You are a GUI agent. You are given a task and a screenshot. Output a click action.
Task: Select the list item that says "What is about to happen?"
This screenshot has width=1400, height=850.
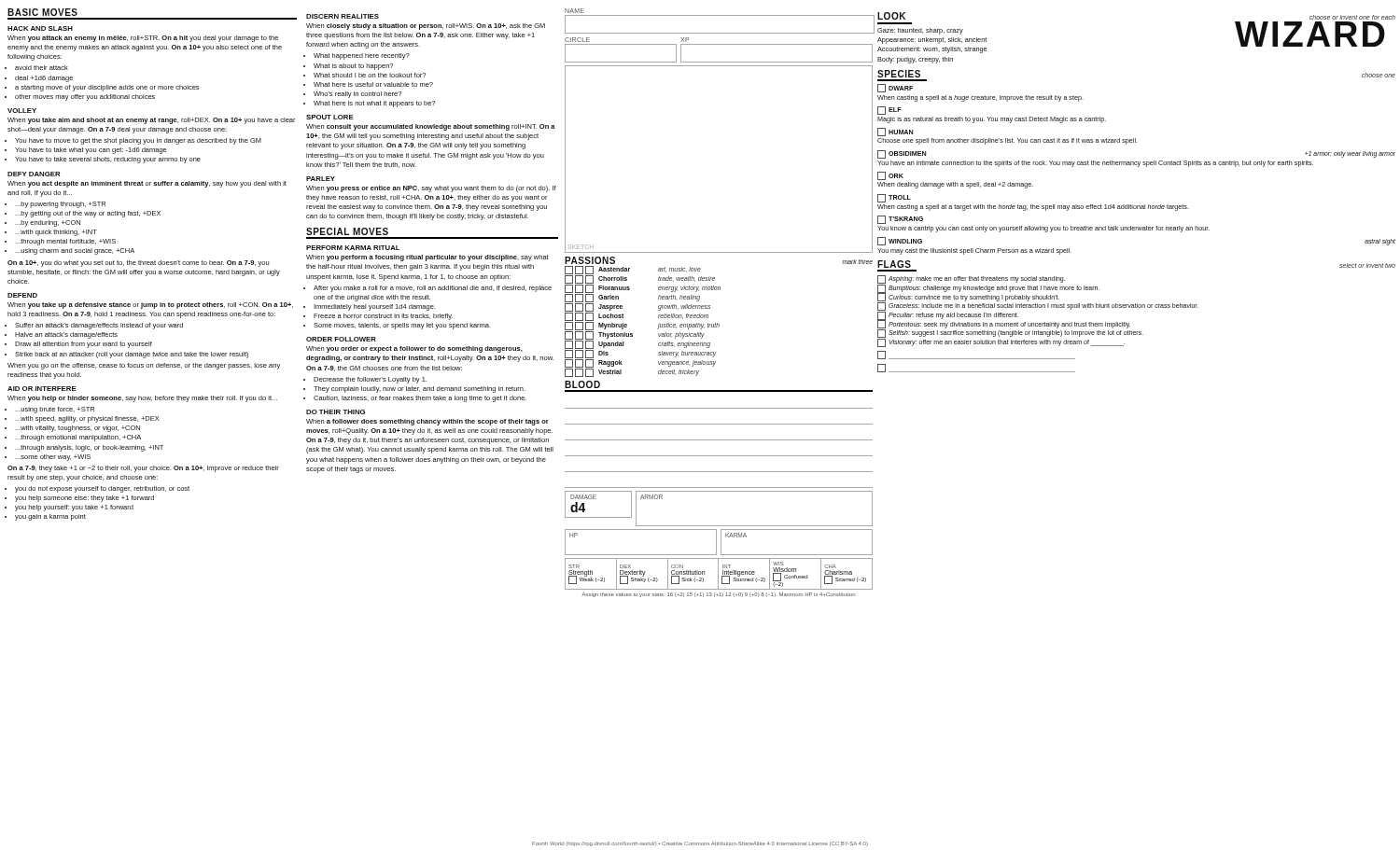tap(353, 67)
